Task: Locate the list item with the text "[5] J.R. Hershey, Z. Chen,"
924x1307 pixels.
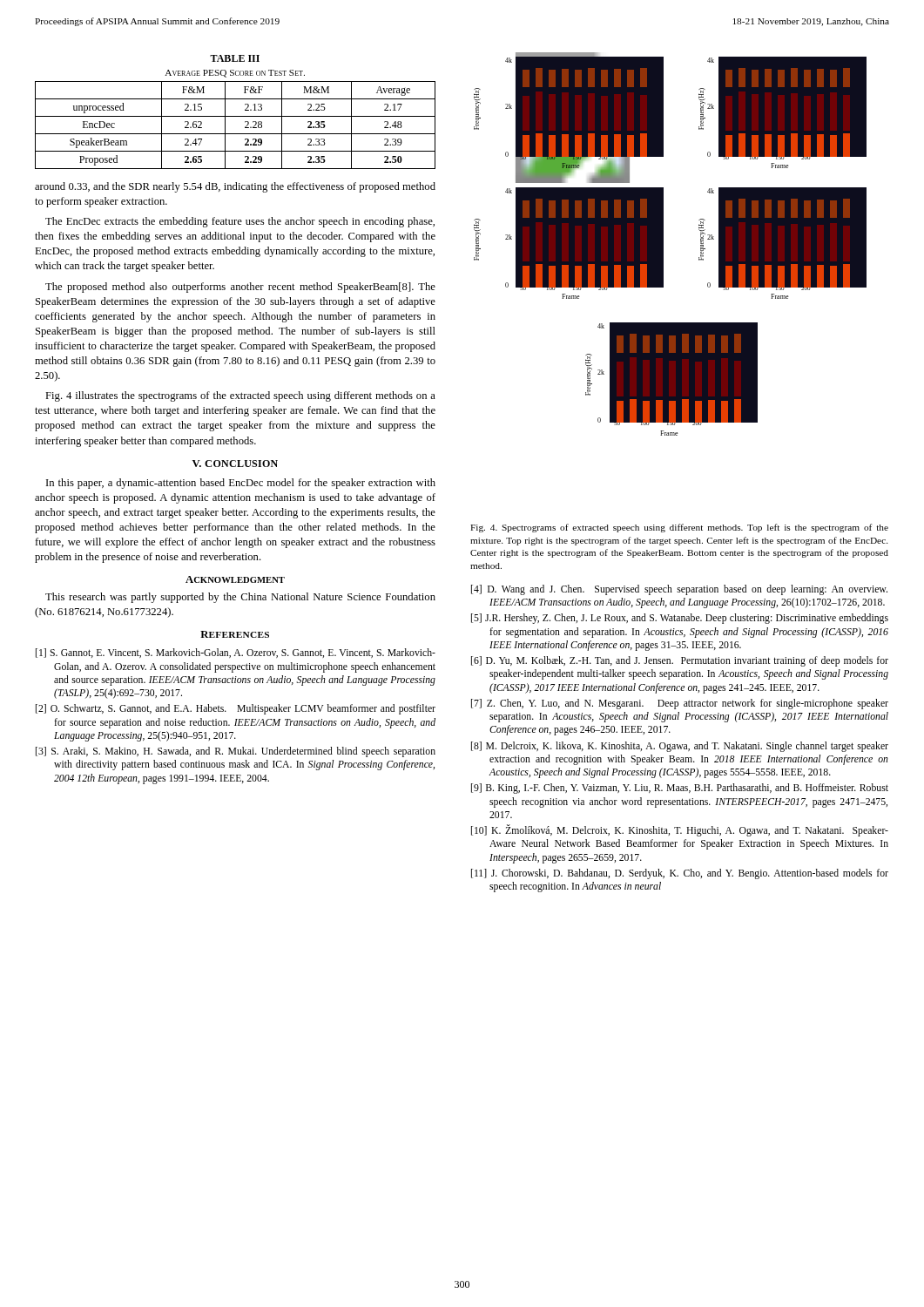Action: [x=679, y=632]
